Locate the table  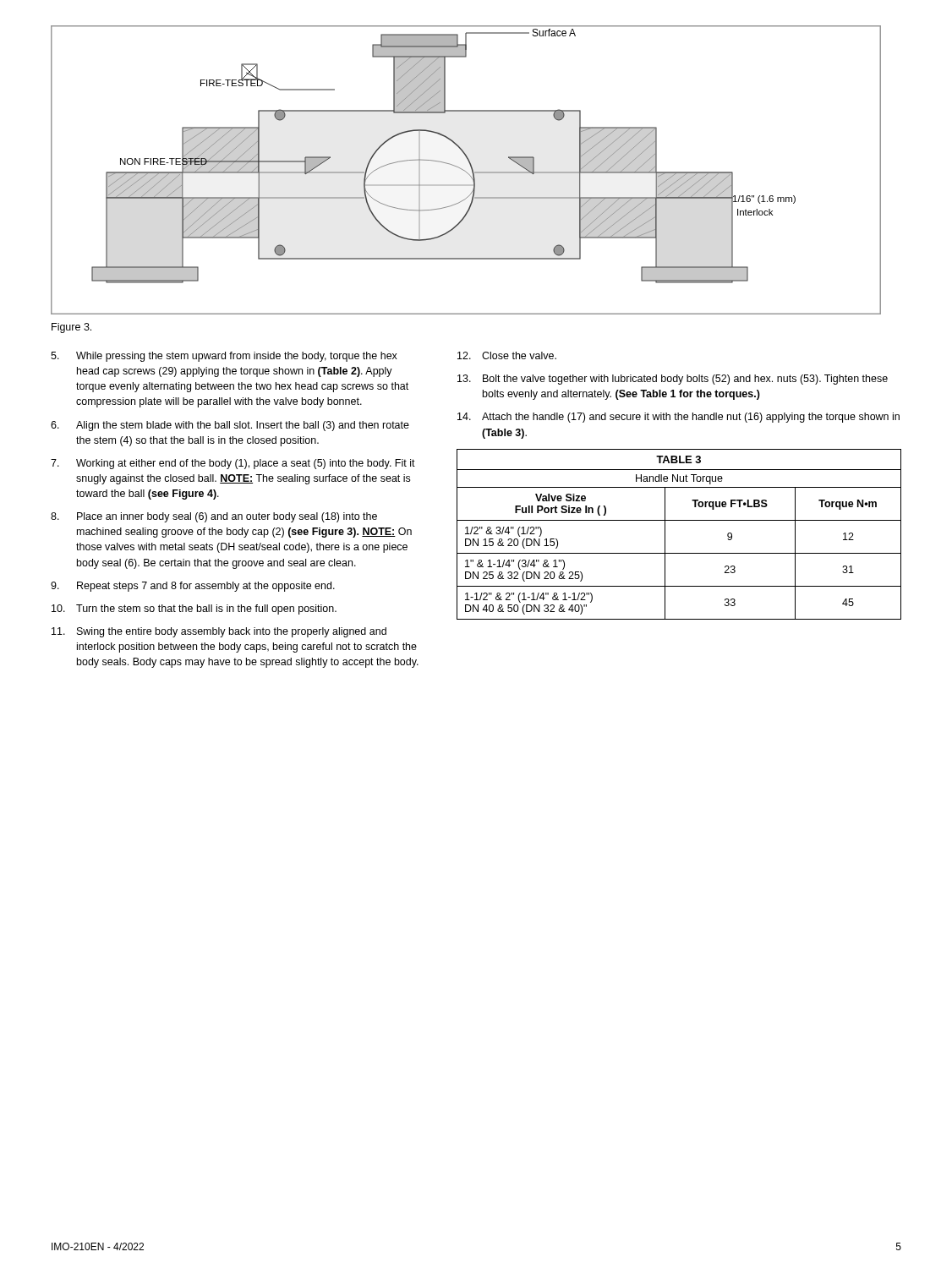click(679, 534)
